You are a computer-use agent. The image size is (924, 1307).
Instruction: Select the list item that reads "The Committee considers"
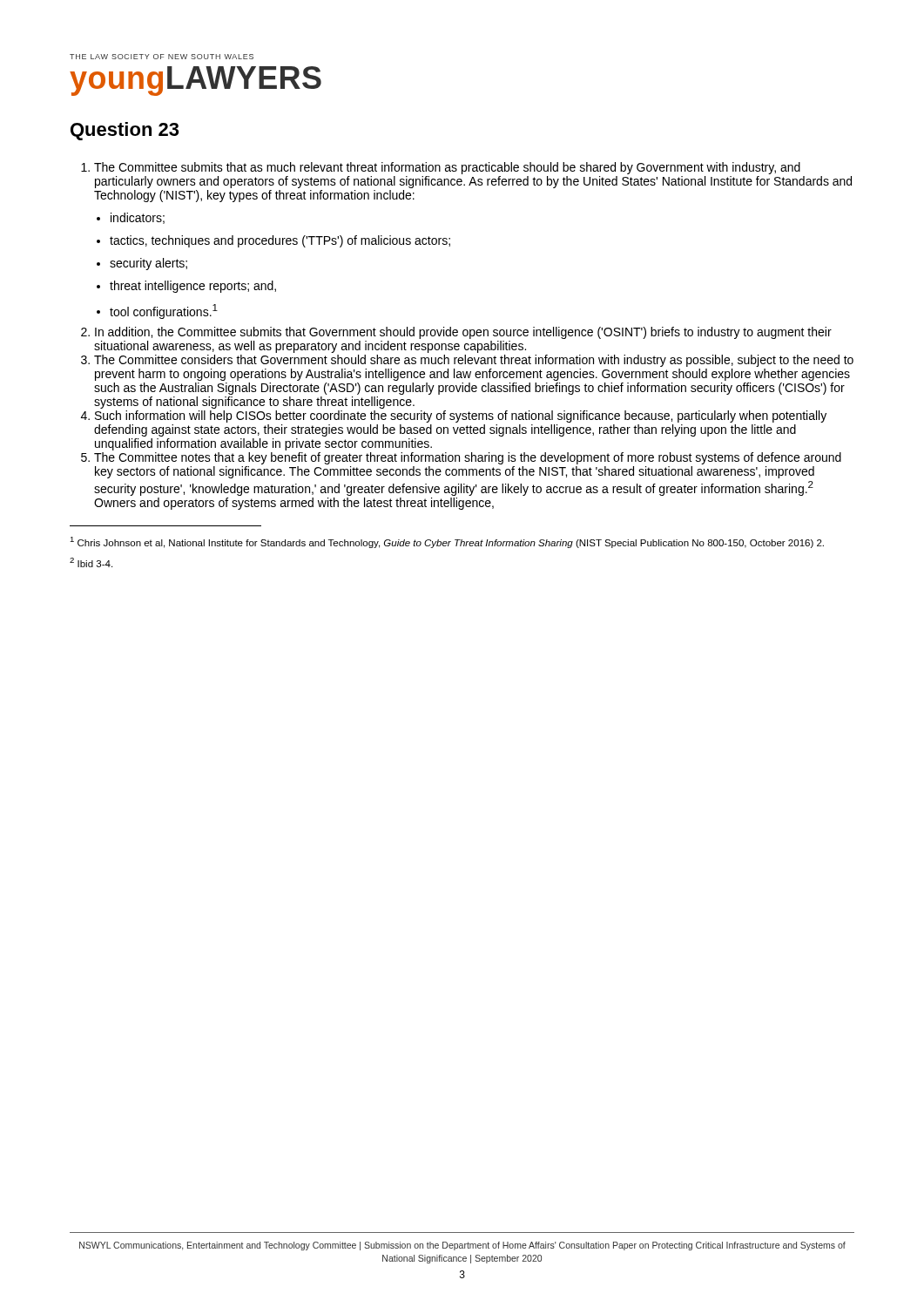tap(474, 381)
